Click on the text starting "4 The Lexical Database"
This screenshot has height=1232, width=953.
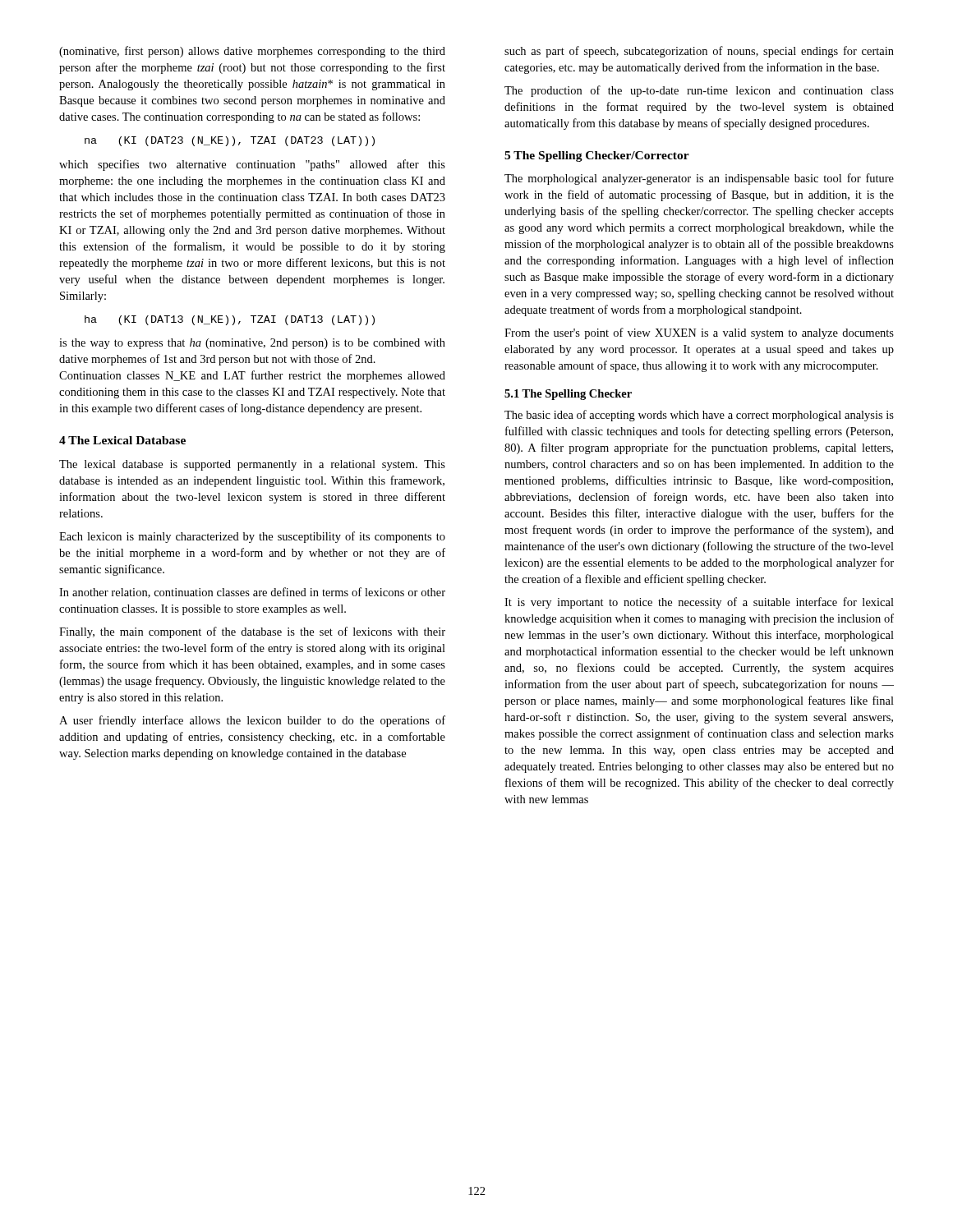click(123, 440)
